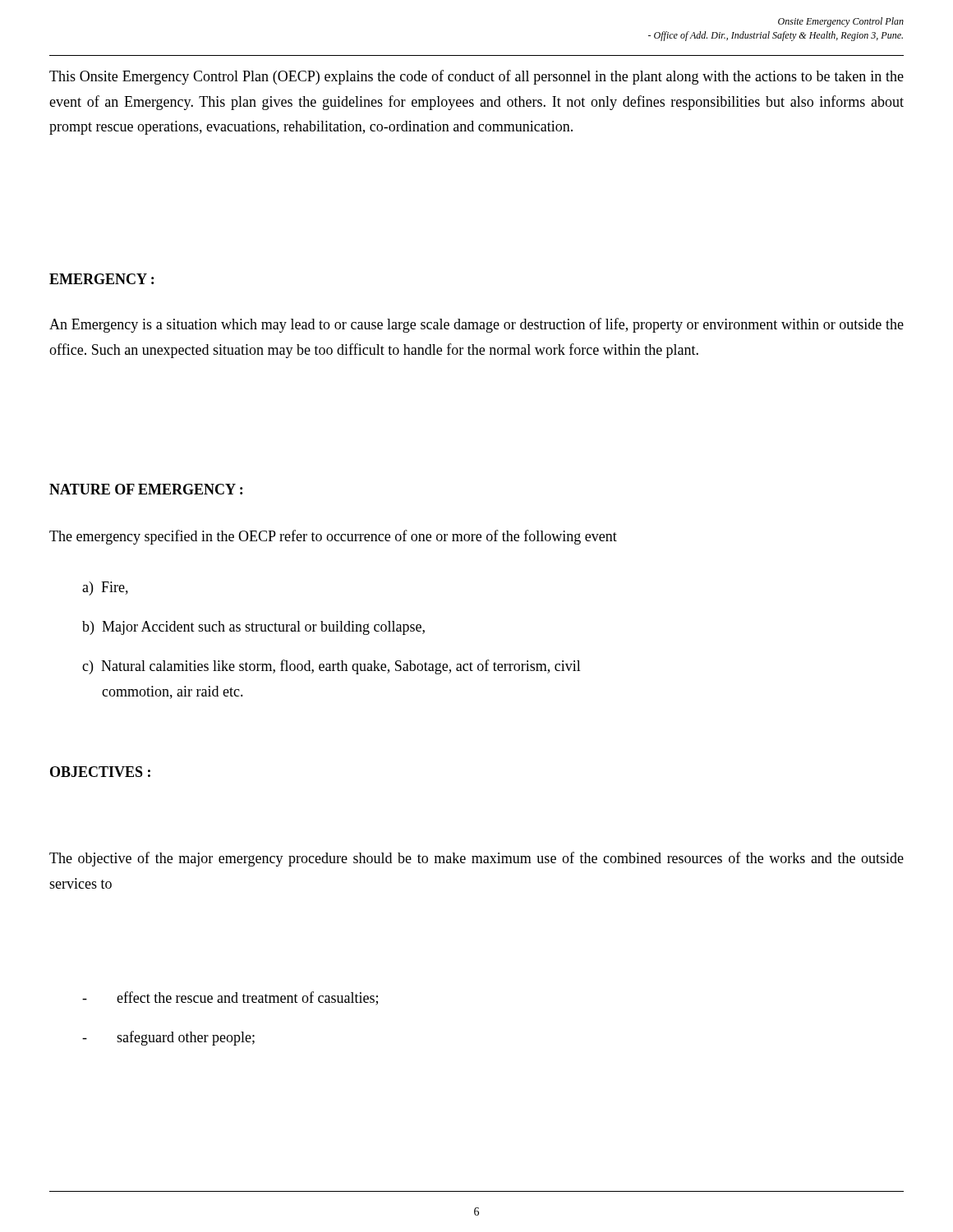Find the section header that reads "EMERGENCY :"
The height and width of the screenshot is (1232, 953).
(x=102, y=279)
